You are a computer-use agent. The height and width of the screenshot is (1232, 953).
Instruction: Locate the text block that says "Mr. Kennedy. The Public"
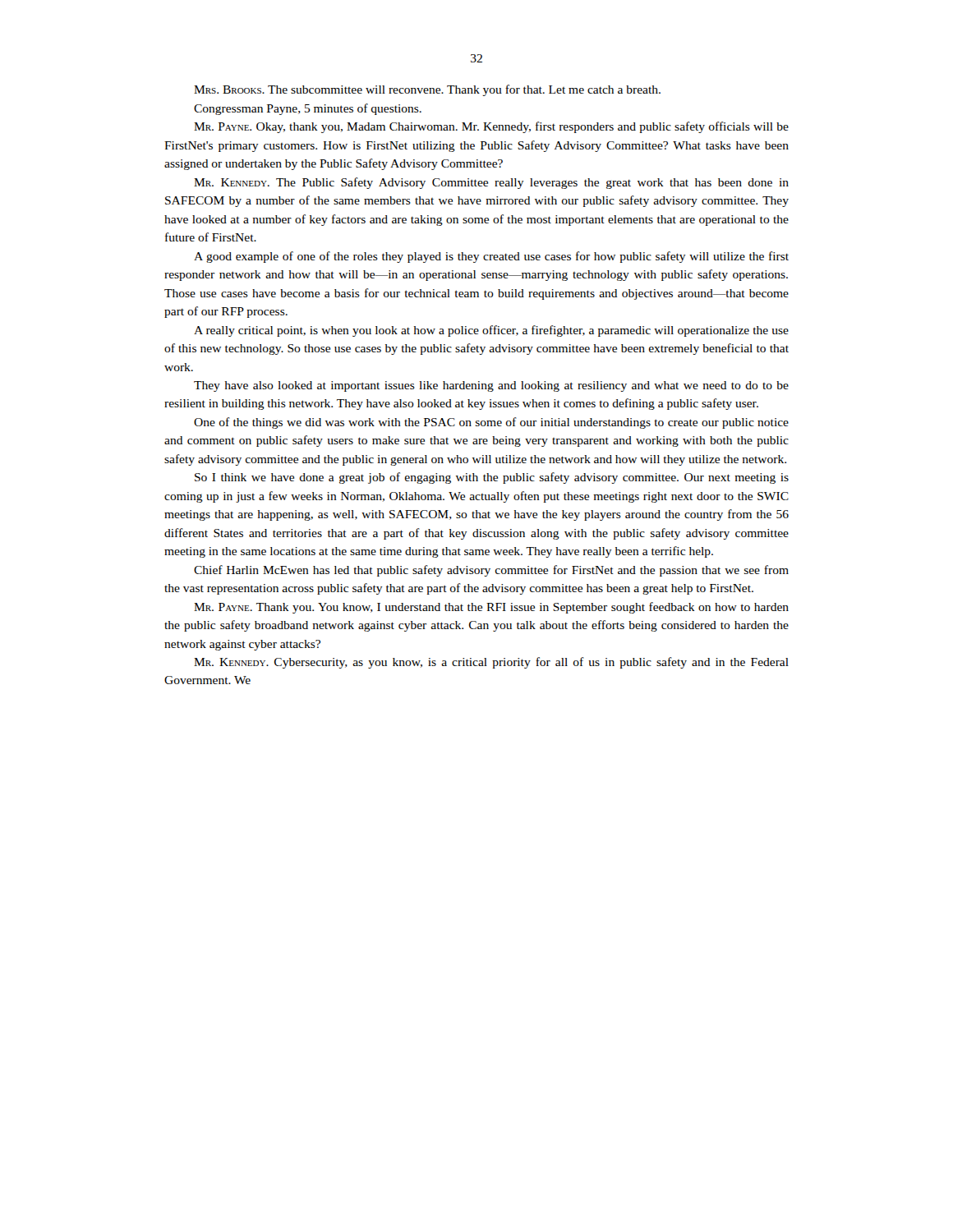tap(476, 210)
